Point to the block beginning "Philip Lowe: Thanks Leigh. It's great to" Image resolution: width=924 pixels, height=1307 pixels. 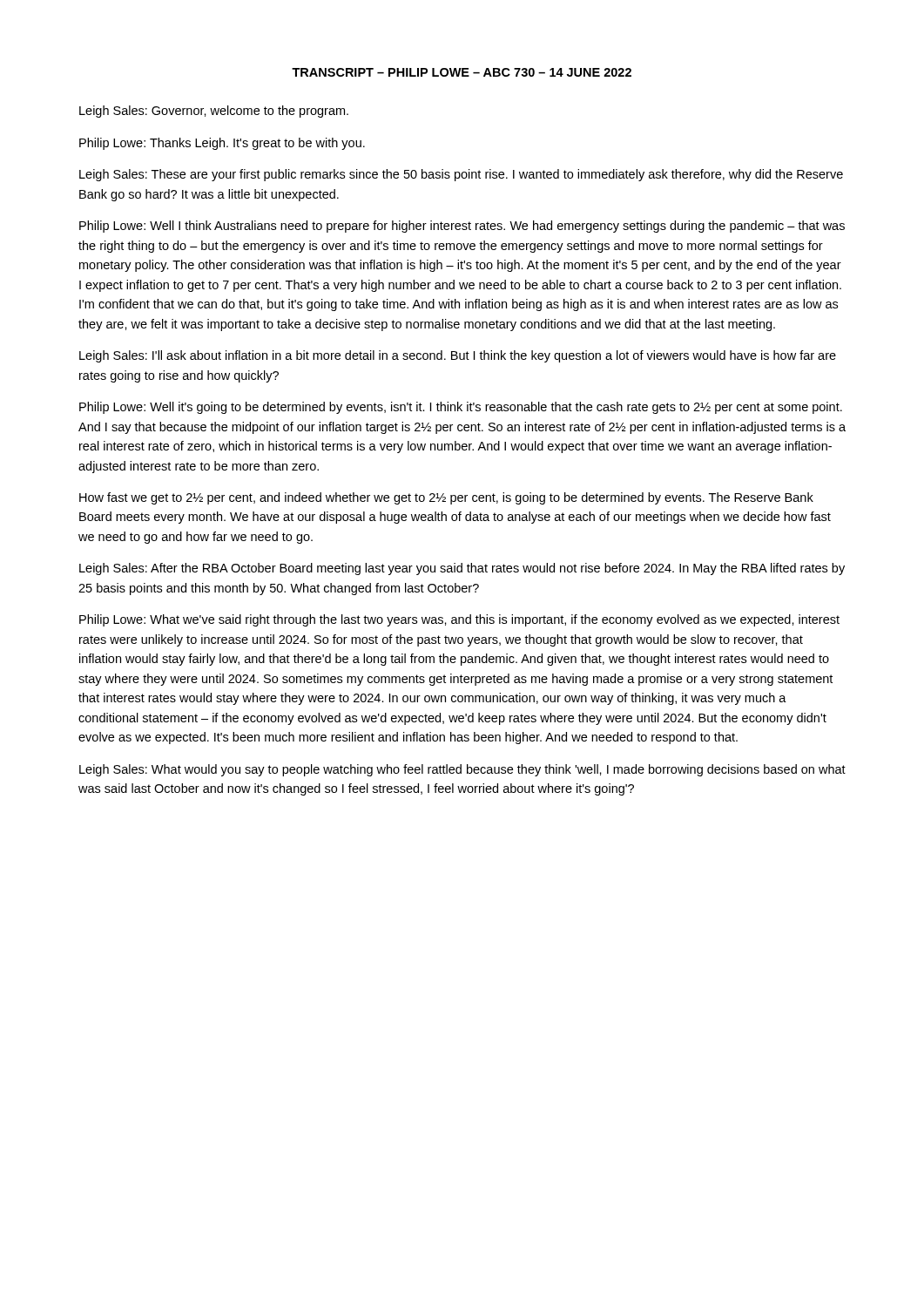point(222,143)
